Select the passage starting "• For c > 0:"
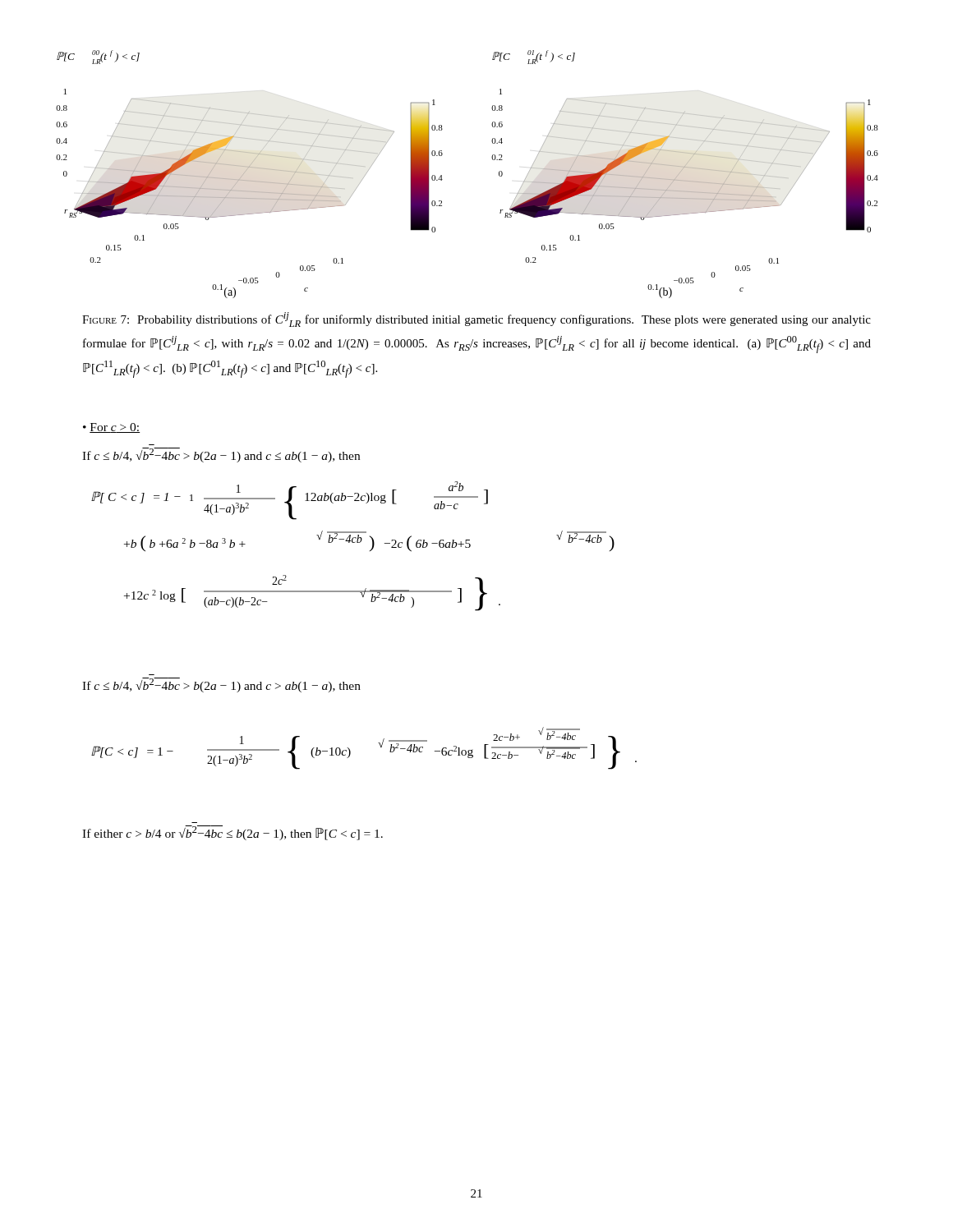 point(111,427)
